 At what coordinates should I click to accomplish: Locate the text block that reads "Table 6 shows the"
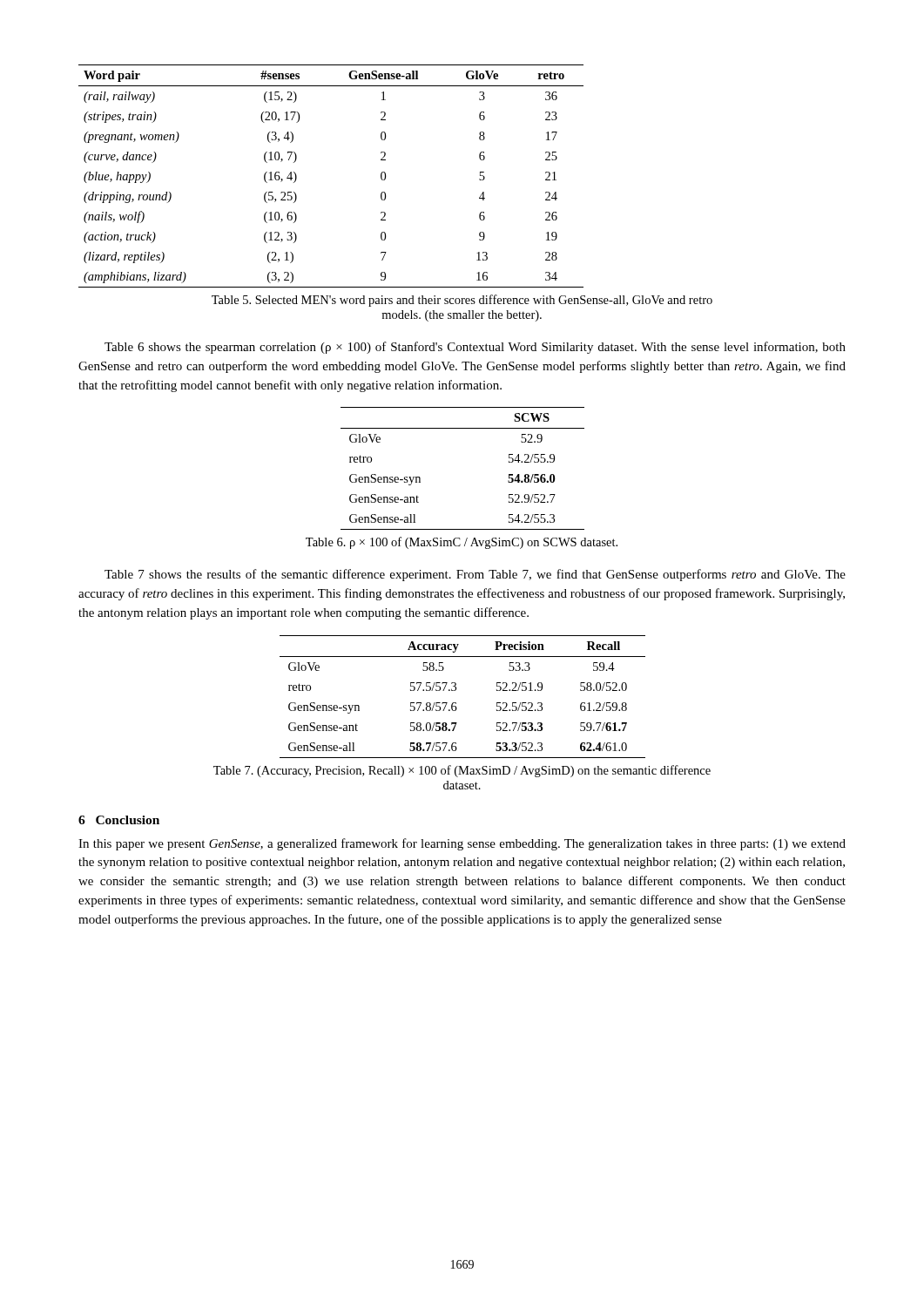(462, 366)
